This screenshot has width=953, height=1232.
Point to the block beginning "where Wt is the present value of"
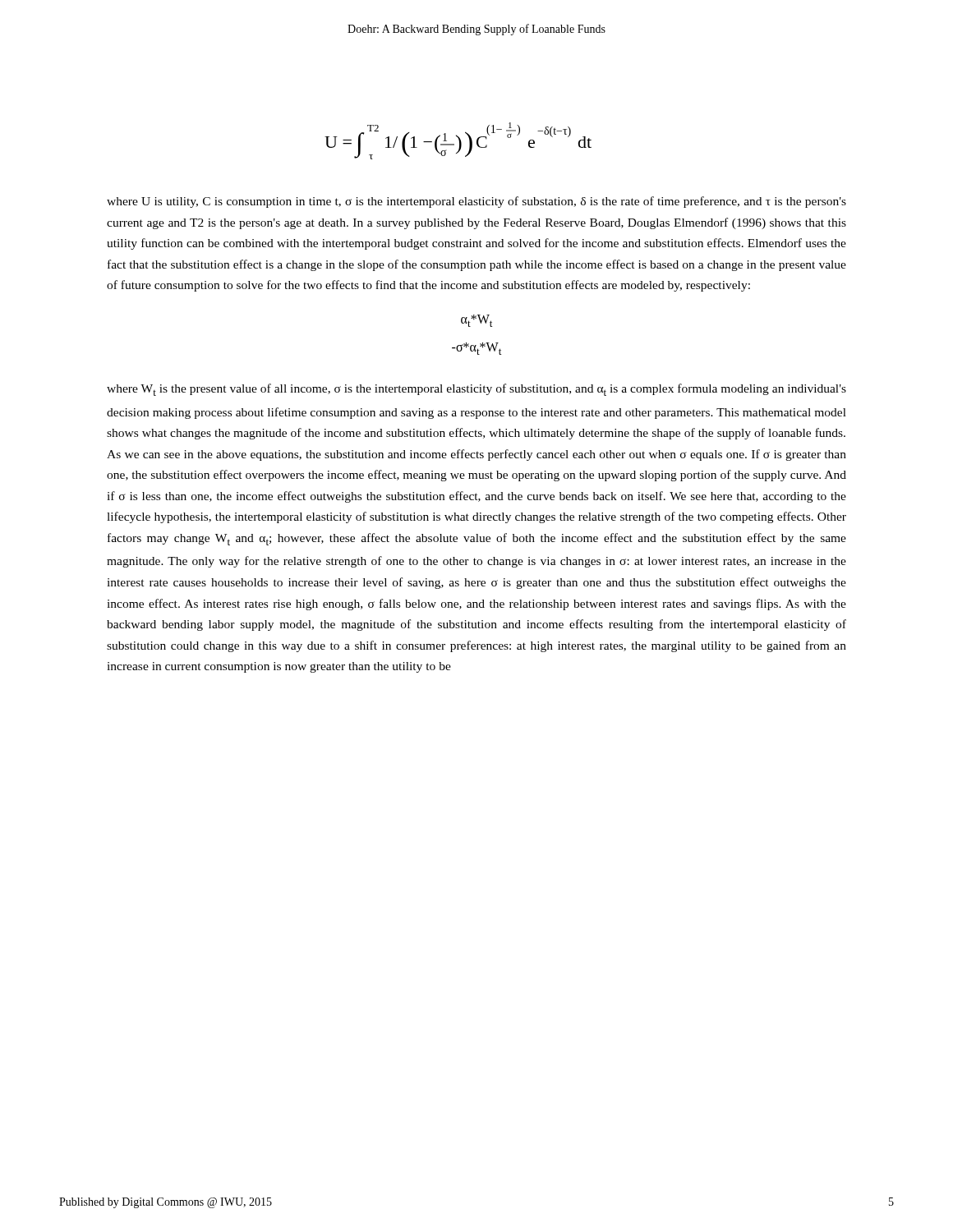point(476,527)
